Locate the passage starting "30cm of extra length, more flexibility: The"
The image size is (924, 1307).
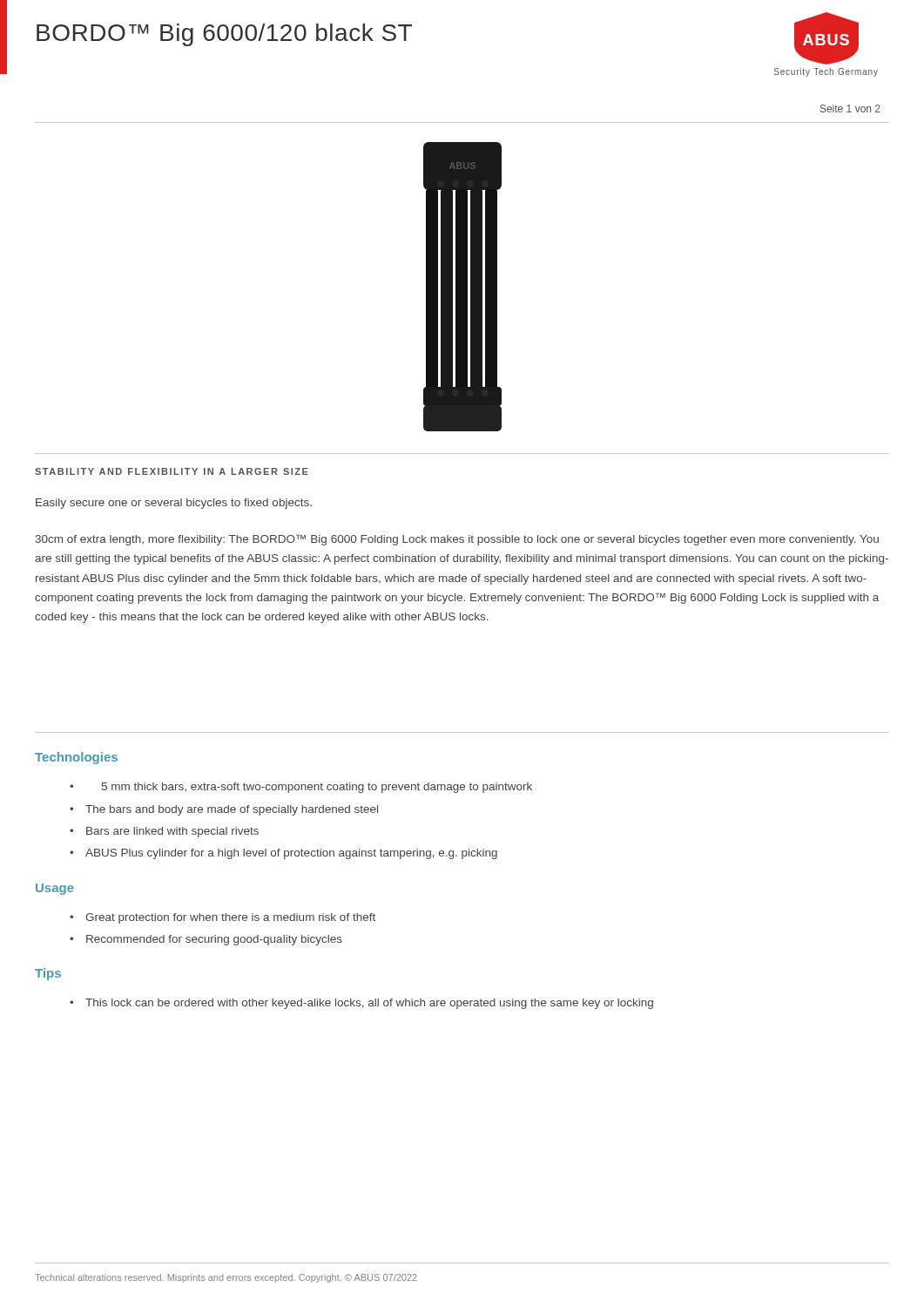462,578
